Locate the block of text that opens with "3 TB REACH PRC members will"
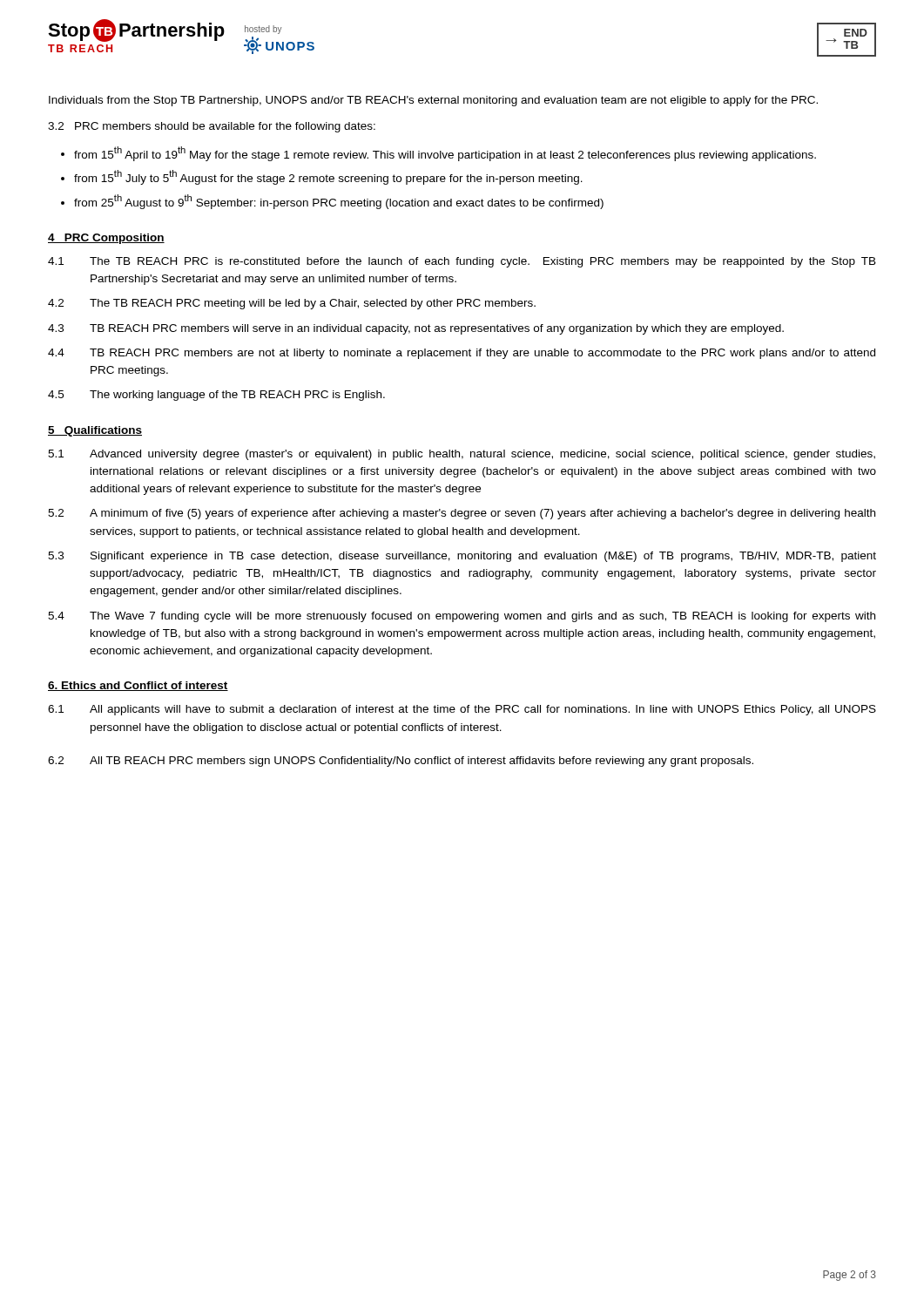This screenshot has width=924, height=1307. (x=462, y=328)
